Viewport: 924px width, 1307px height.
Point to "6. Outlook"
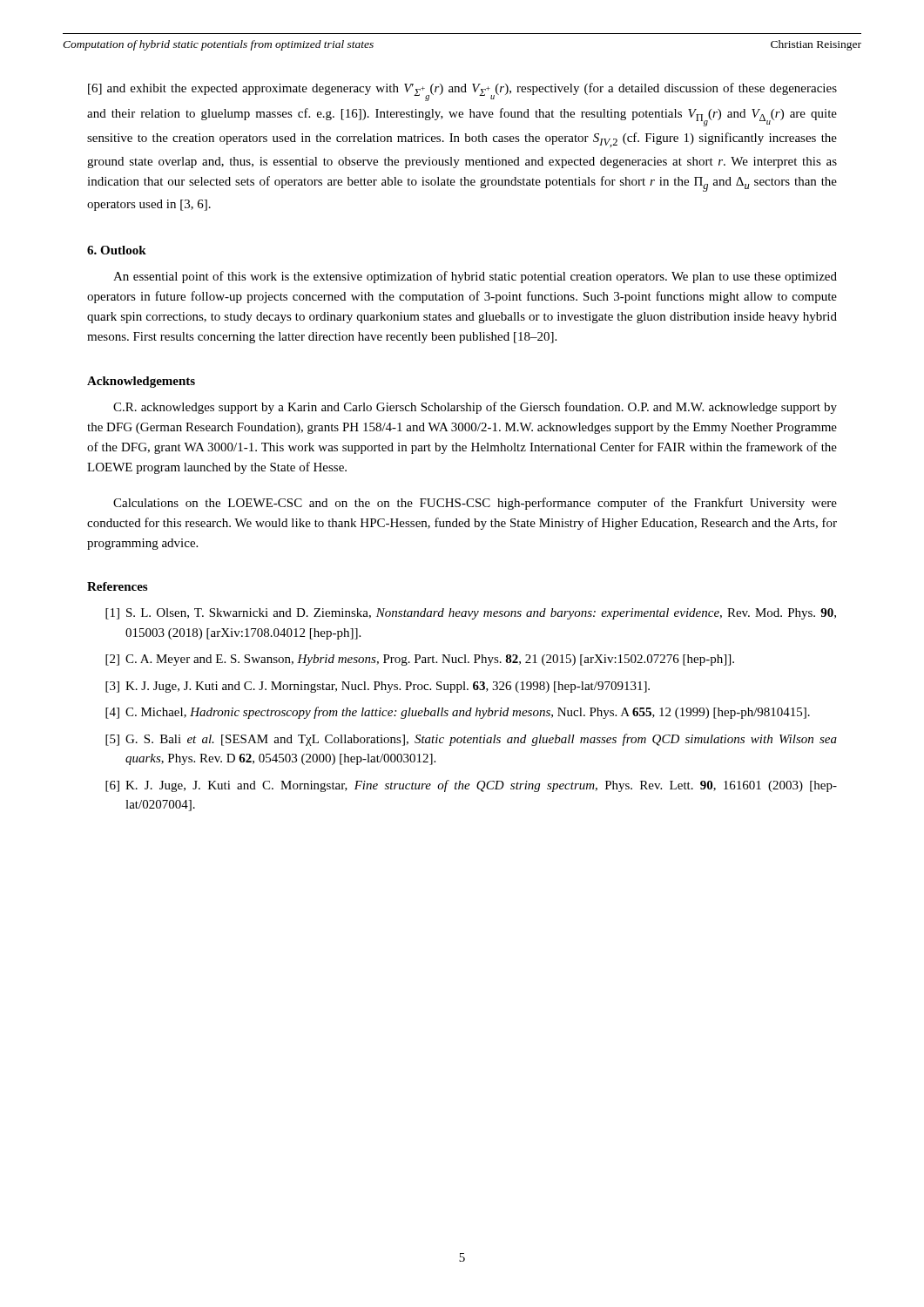point(117,250)
